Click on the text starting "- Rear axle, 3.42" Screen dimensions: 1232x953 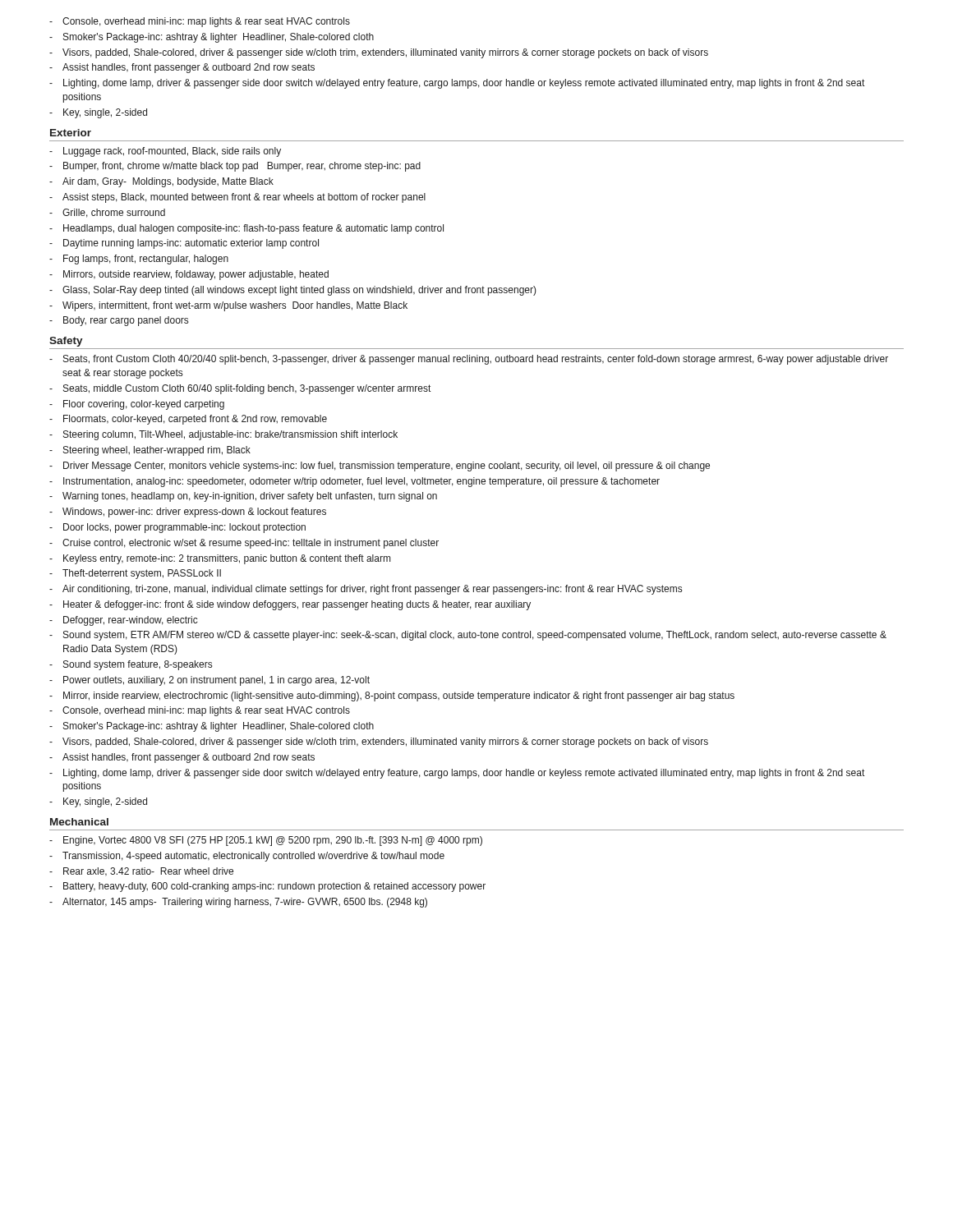pos(476,872)
